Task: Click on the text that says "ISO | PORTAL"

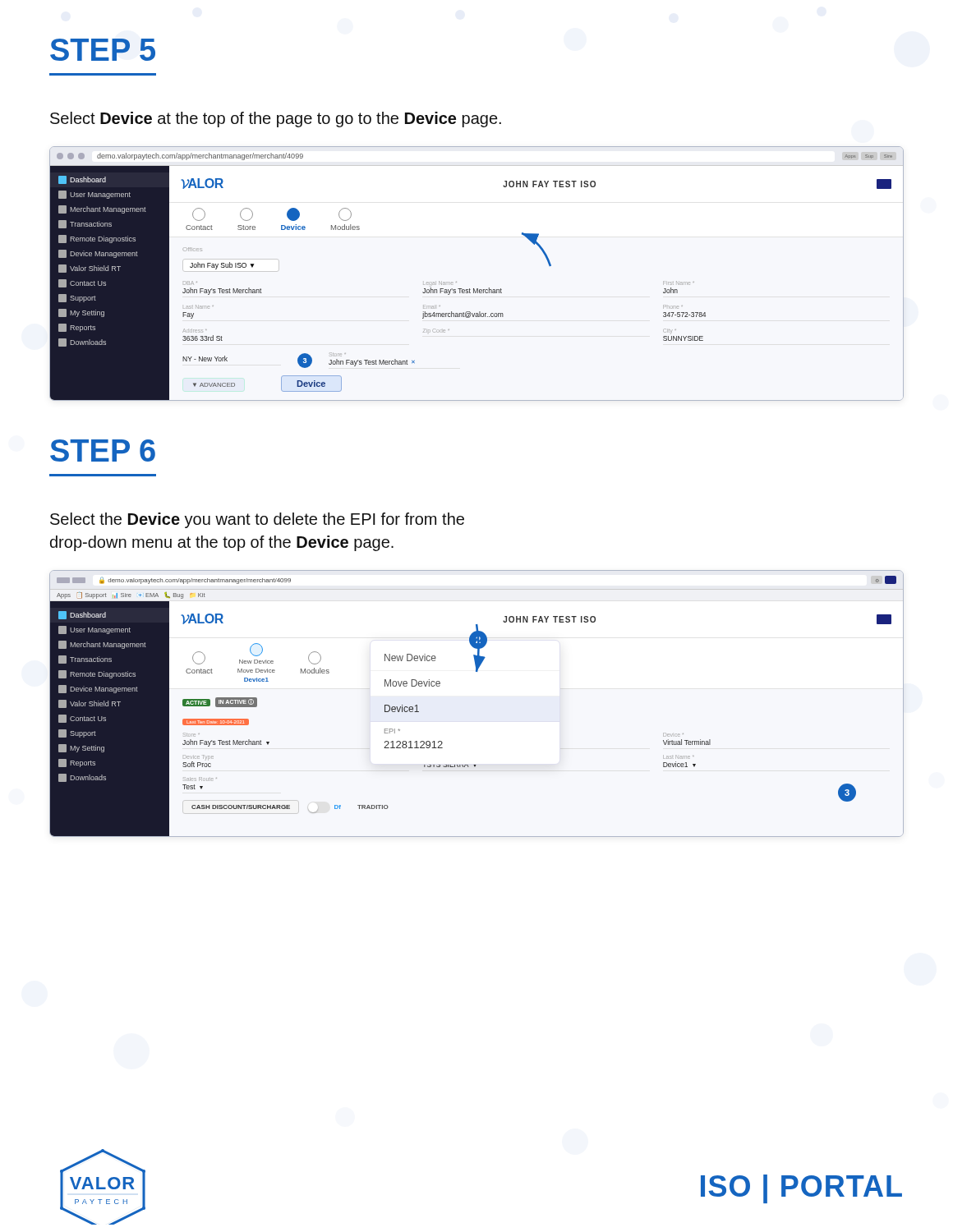Action: pos(801,1186)
